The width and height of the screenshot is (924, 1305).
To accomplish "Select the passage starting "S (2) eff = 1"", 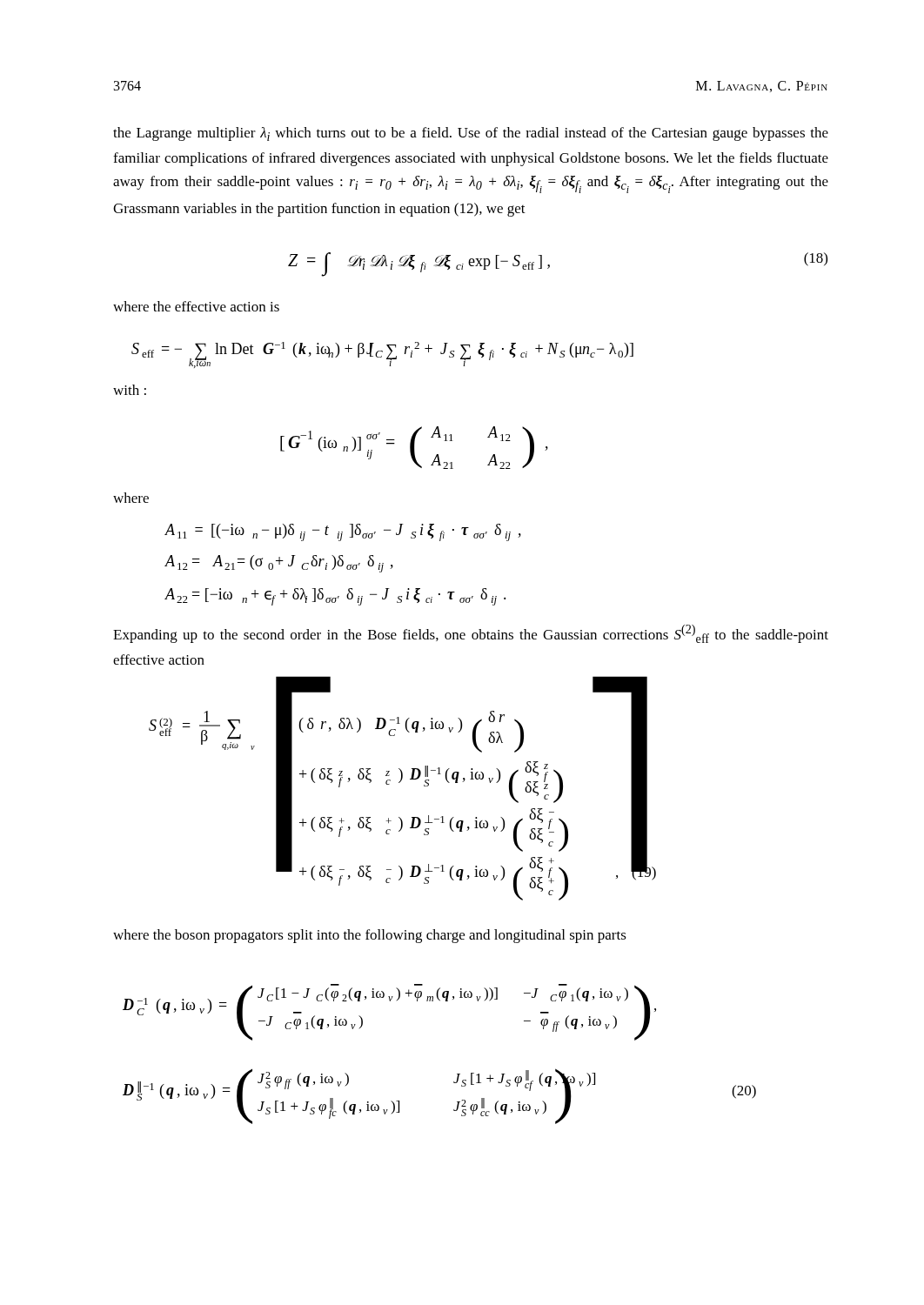I will pyautogui.click(x=471, y=796).
